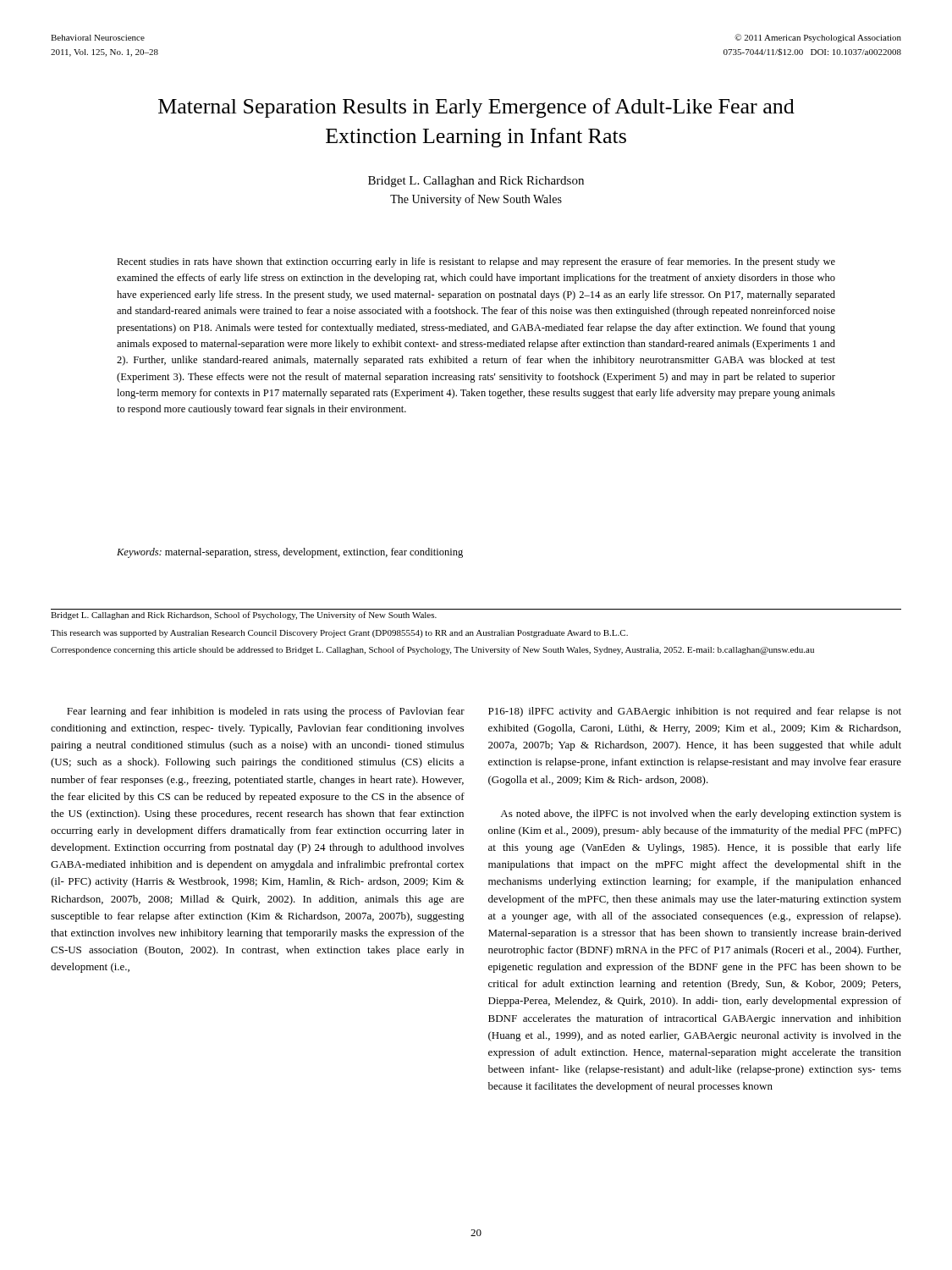Screen dimensions: 1270x952
Task: Find the element starting "Recent studies in rats have"
Action: point(476,335)
